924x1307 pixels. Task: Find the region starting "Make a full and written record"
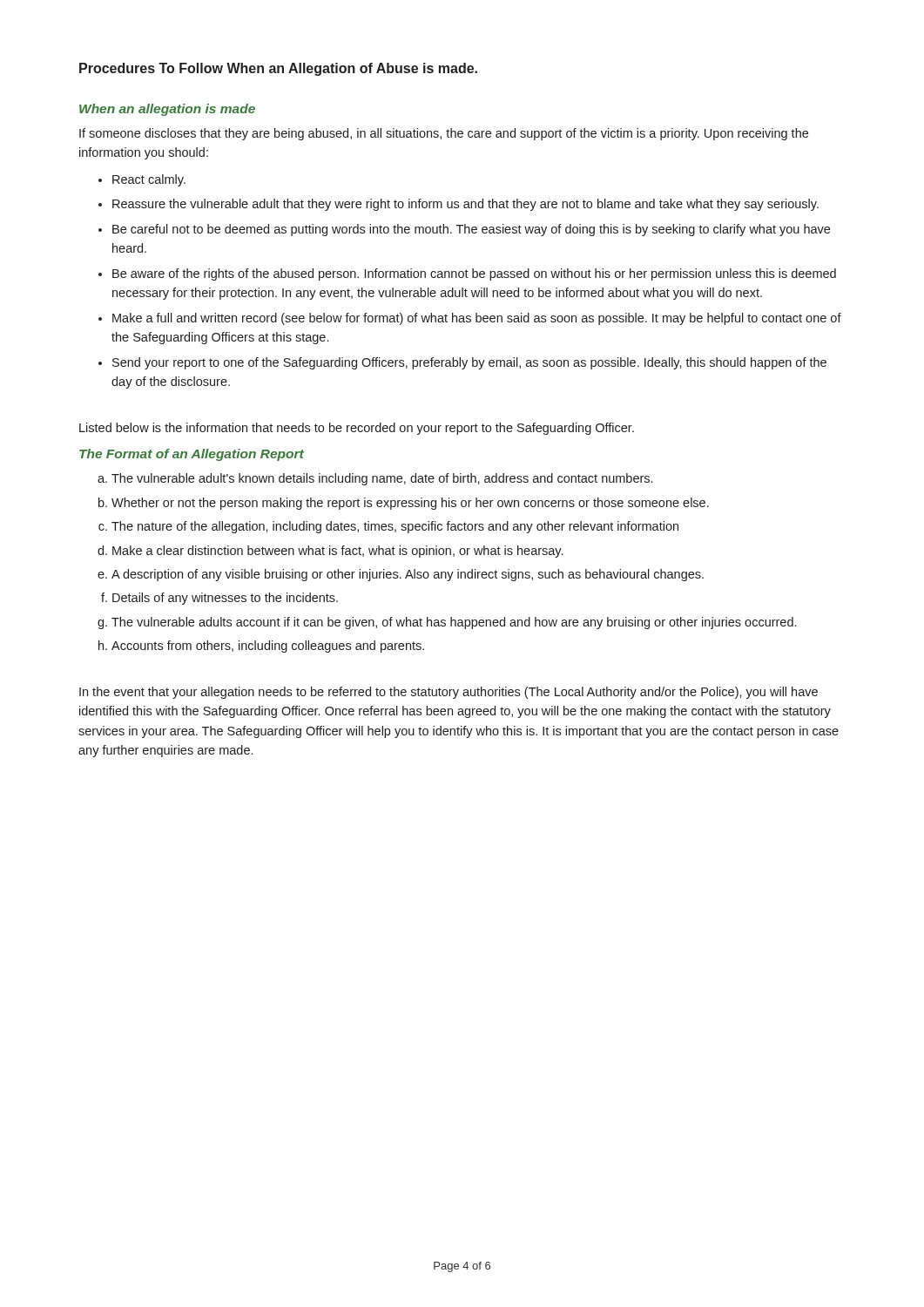[x=476, y=328]
